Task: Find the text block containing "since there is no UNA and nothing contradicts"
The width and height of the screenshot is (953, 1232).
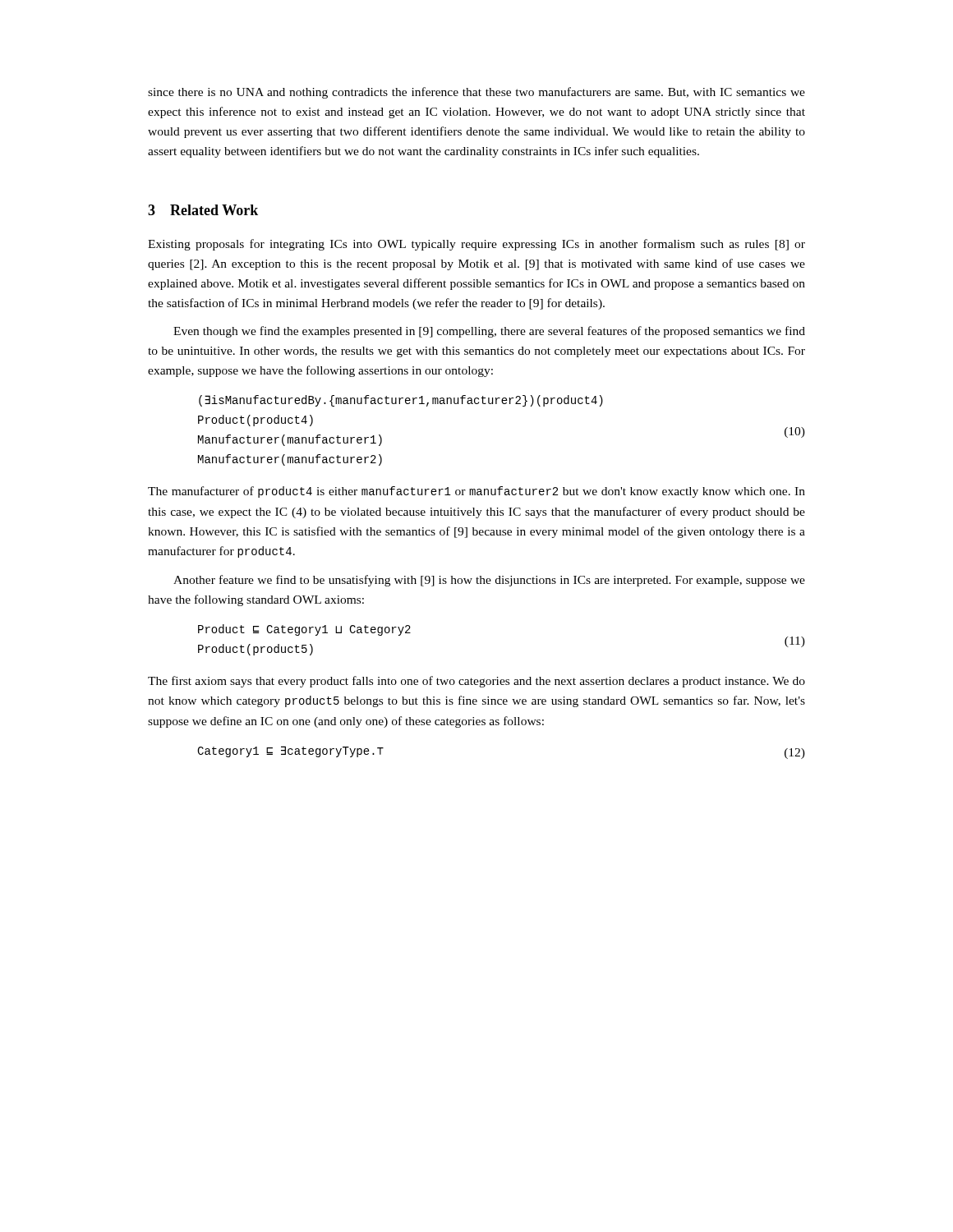Action: 476,122
